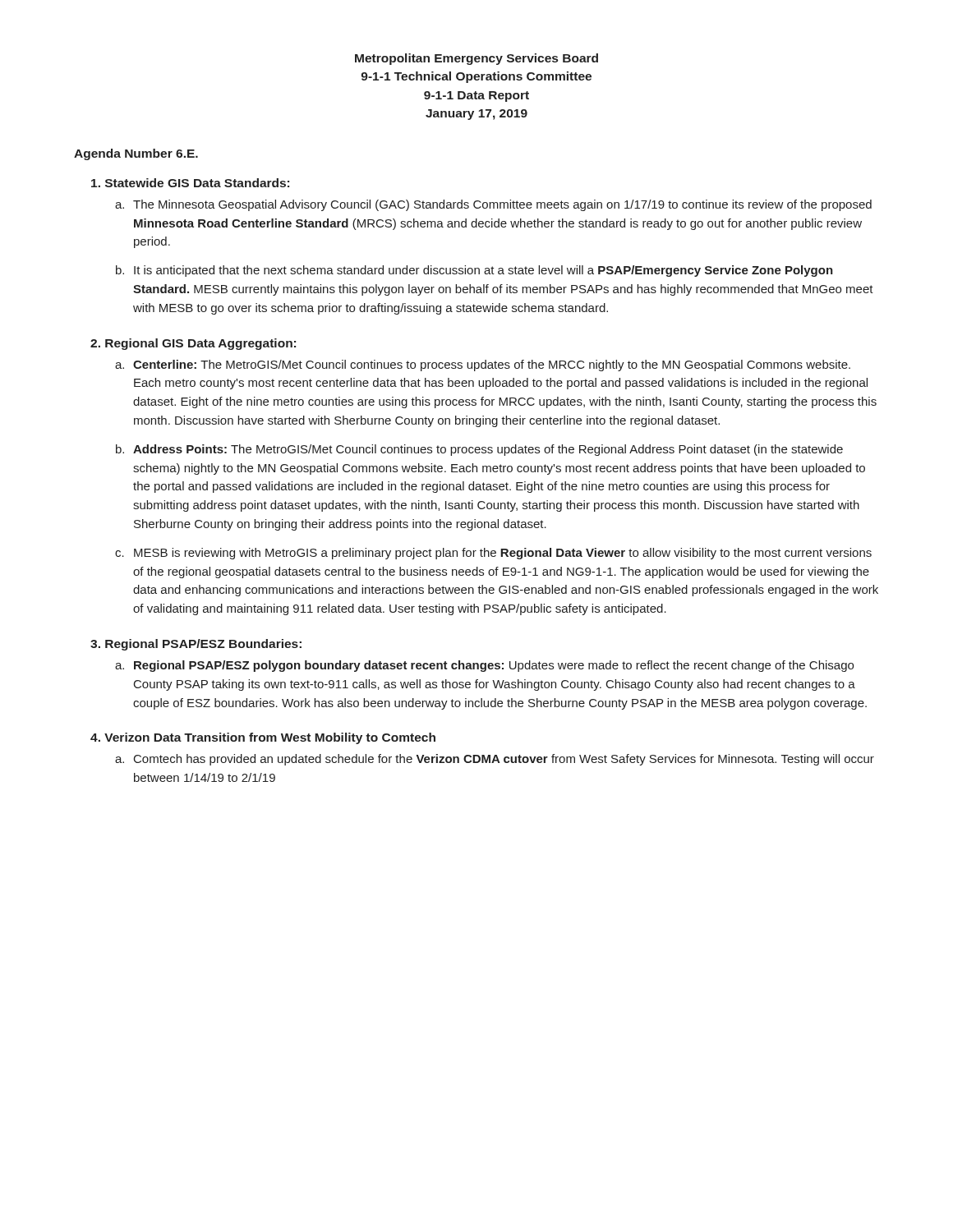Point to the text starting "Verizon Data Transition from West Mobility to Comtech"
The image size is (953, 1232).
[x=270, y=737]
